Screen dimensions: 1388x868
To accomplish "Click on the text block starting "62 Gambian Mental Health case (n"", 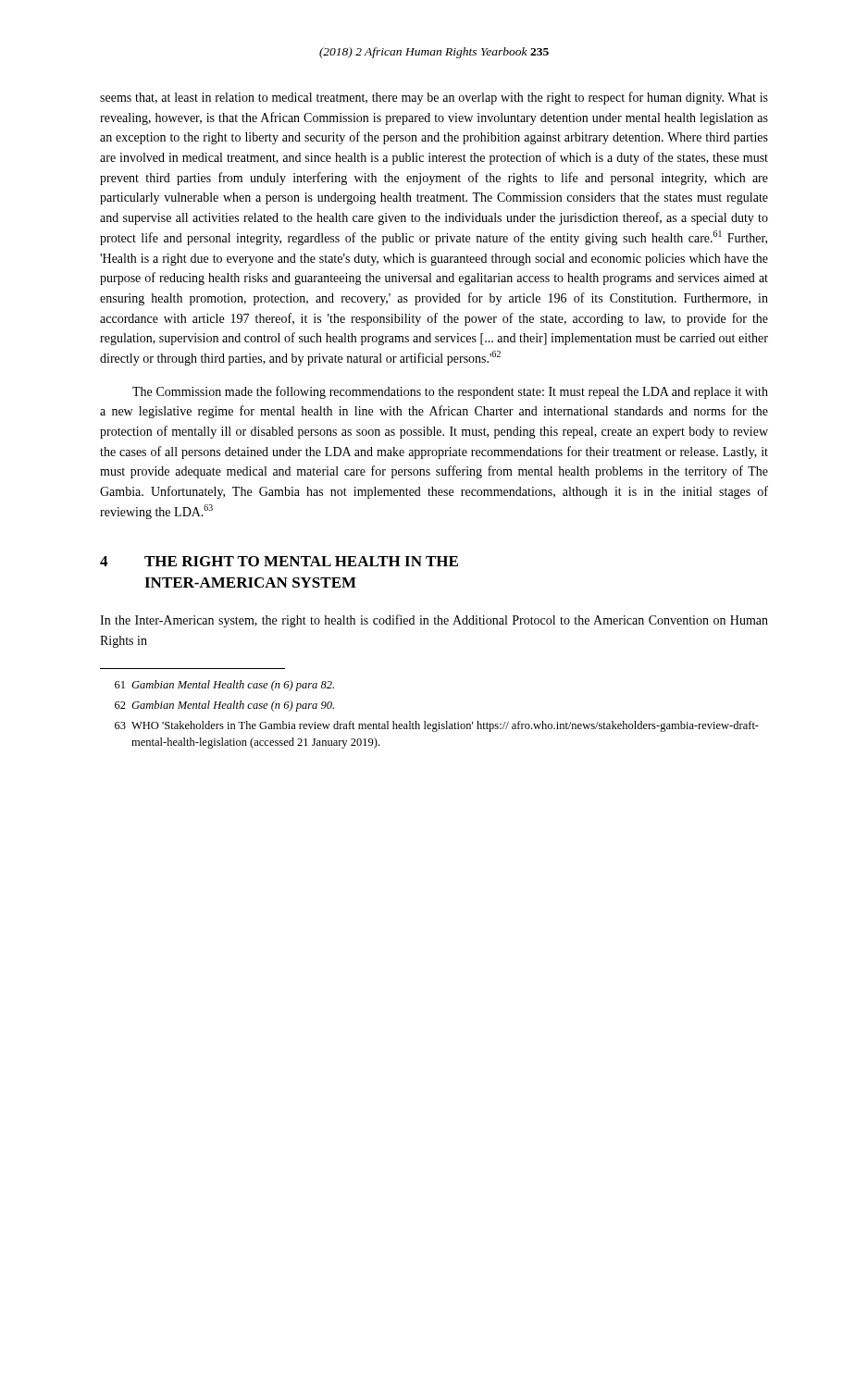I will [x=224, y=706].
